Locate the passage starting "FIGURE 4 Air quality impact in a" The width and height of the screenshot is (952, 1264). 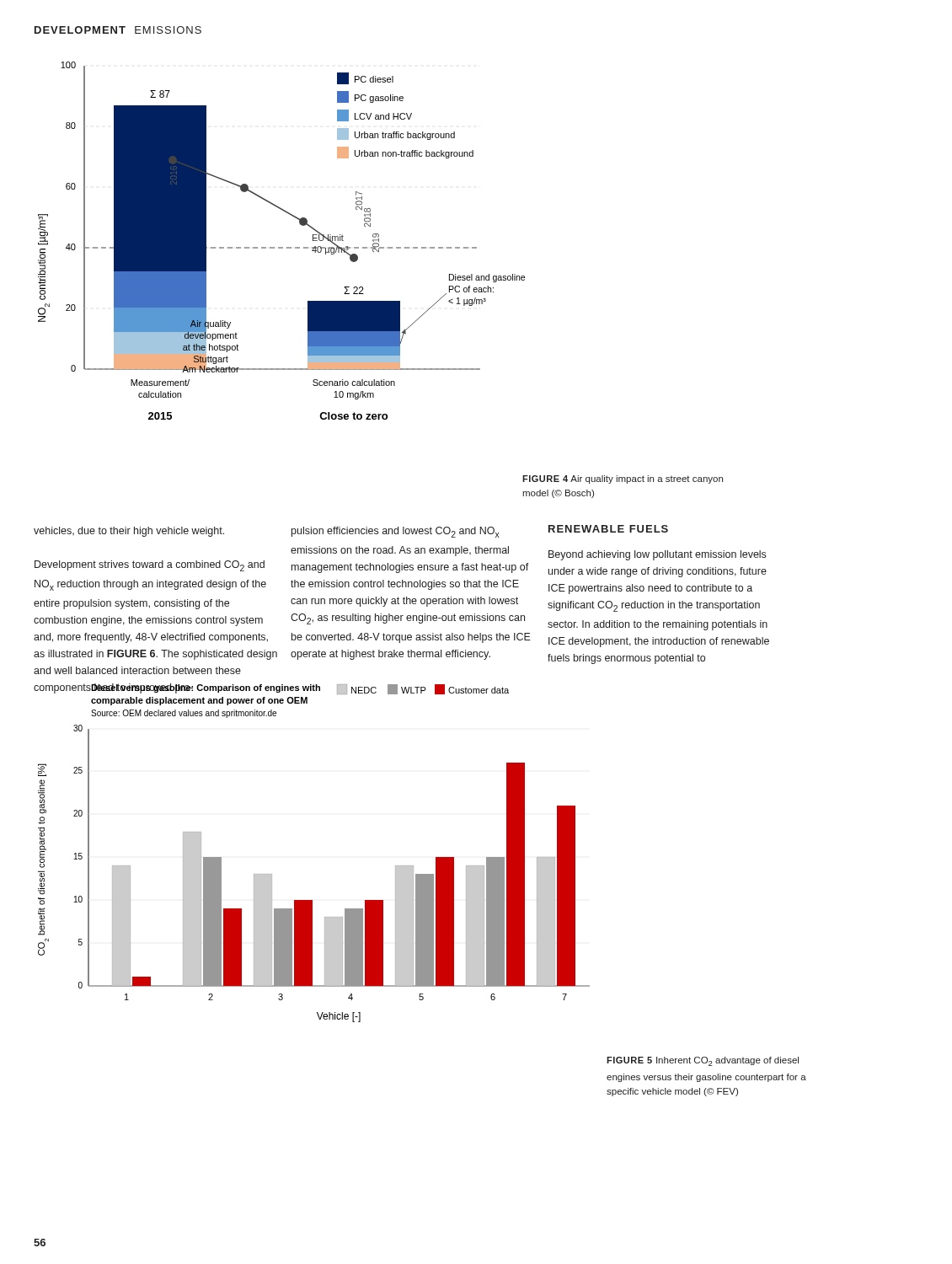click(623, 486)
